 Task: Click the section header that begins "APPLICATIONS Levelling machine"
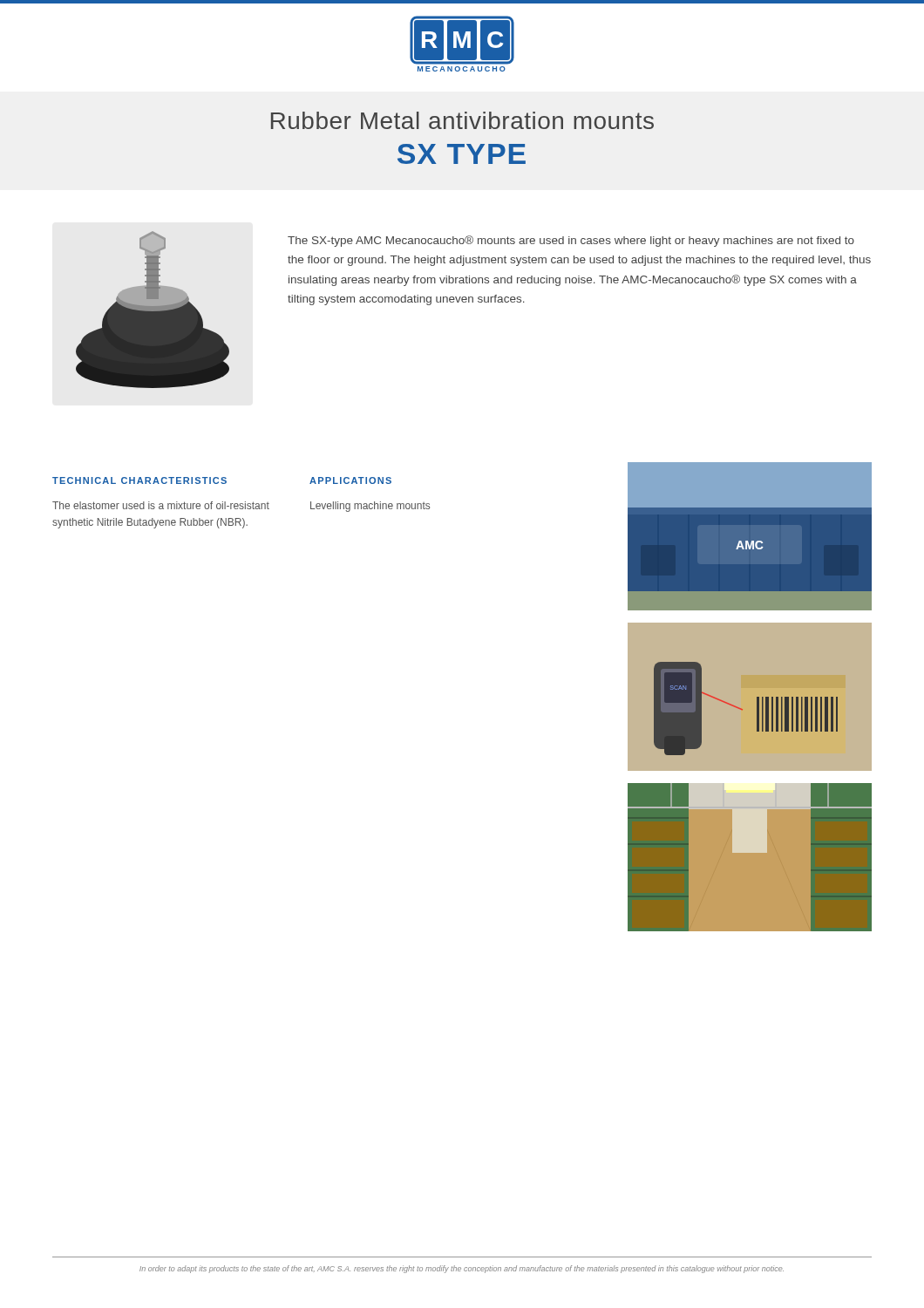tap(401, 495)
